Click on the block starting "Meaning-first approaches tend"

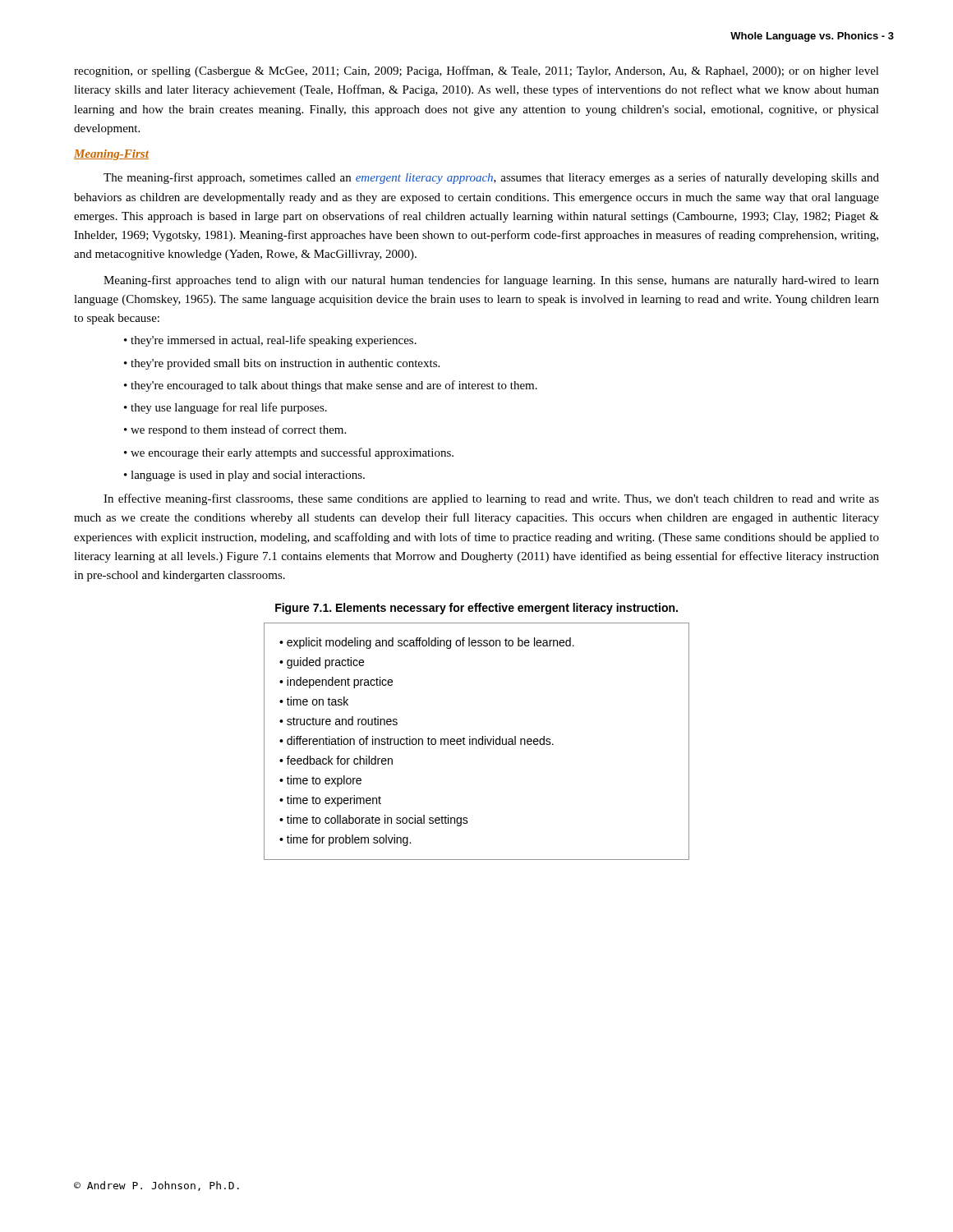(x=476, y=299)
